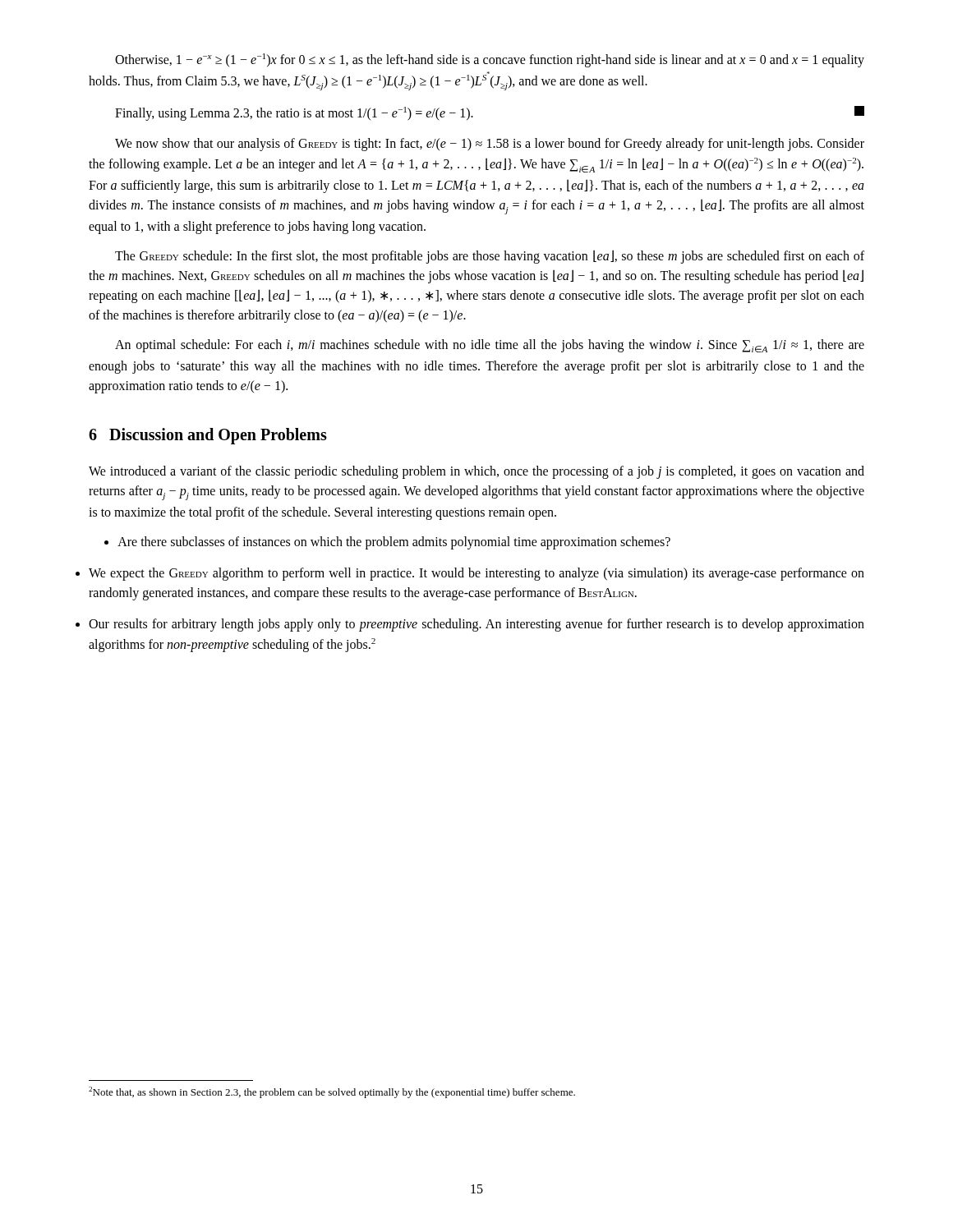Point to the text block starting "An optimal schedule: For"
This screenshot has height=1232, width=953.
[476, 365]
